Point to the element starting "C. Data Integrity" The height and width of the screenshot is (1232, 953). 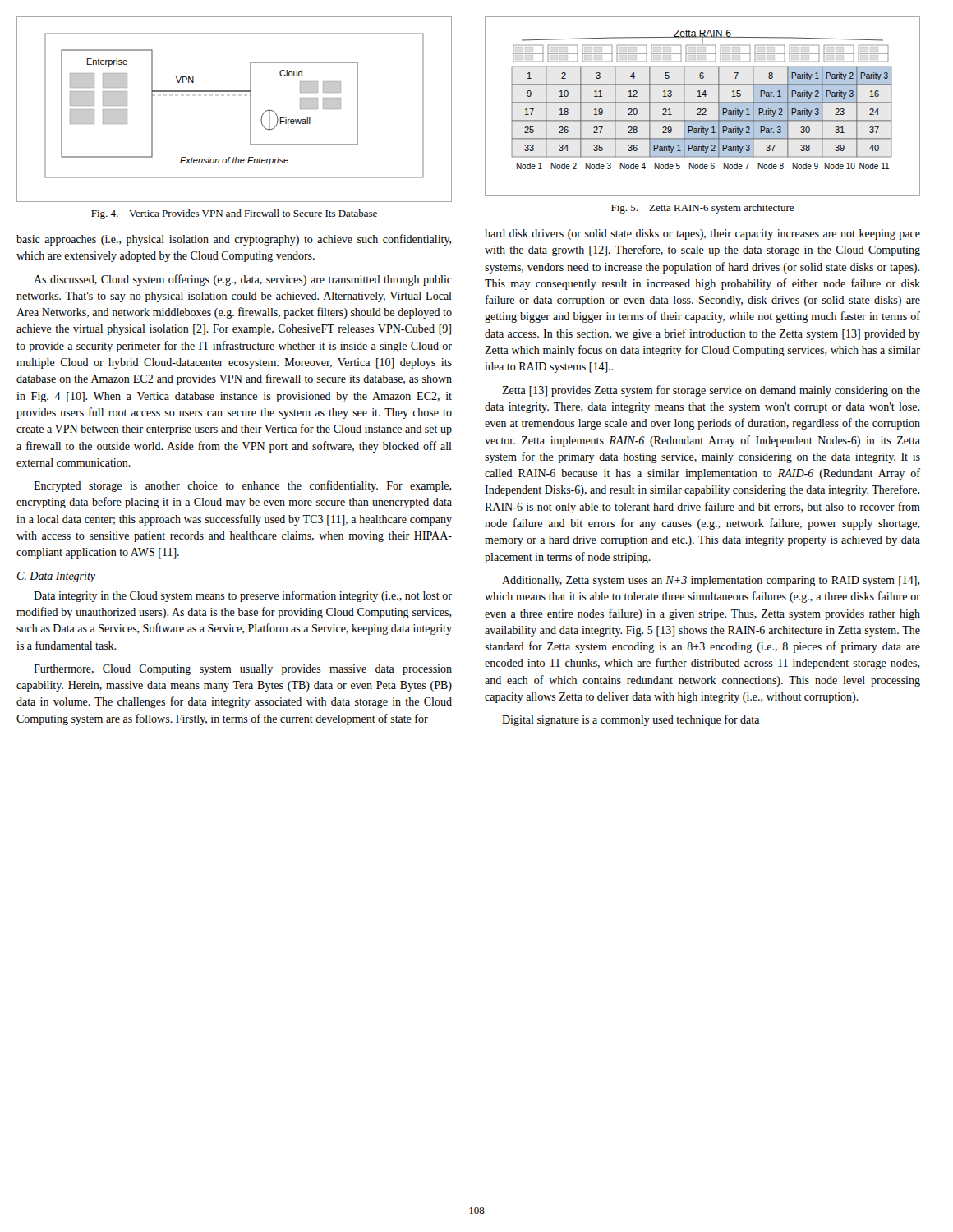pos(56,576)
